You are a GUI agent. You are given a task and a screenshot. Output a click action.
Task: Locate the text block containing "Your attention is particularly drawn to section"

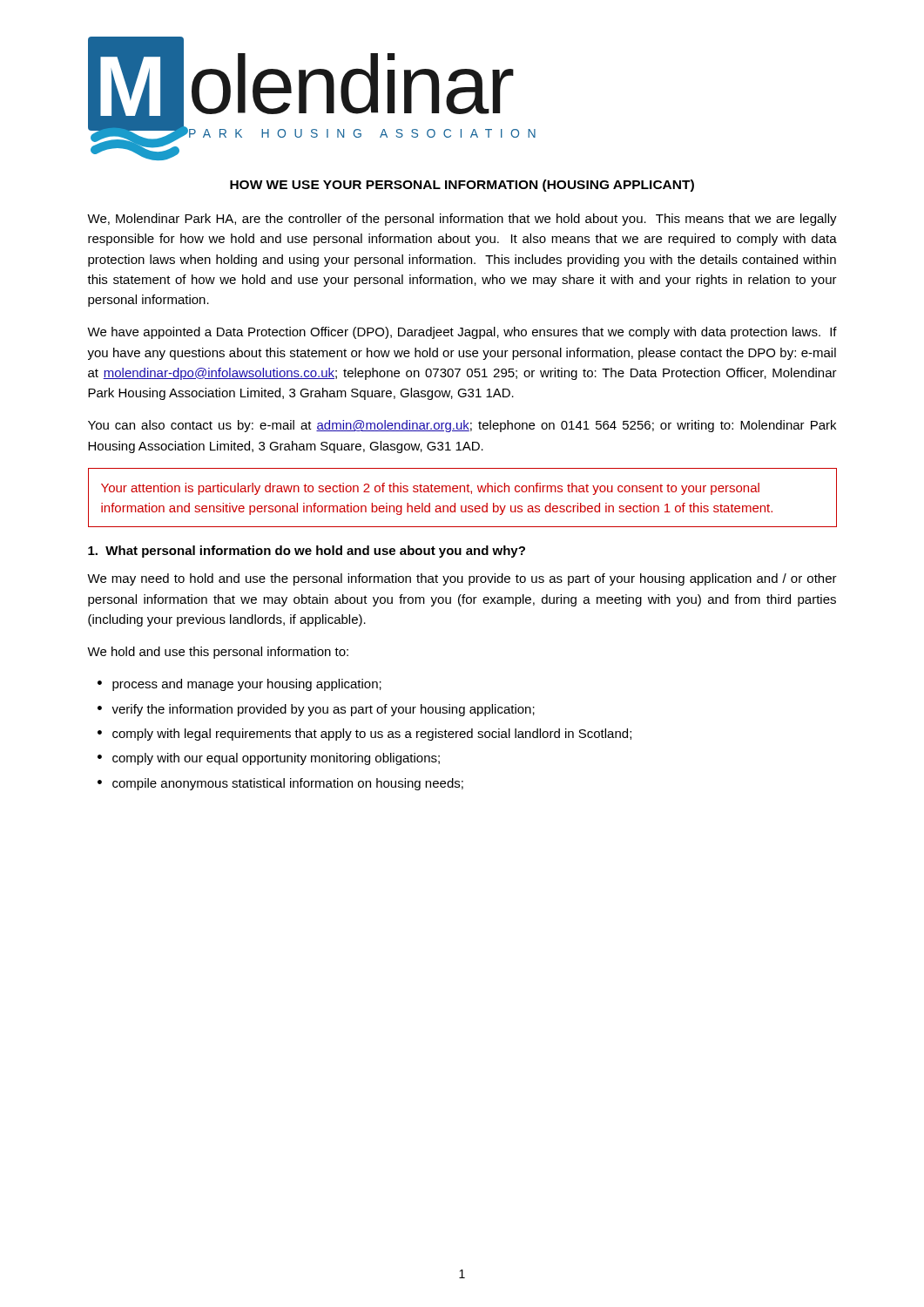point(437,497)
